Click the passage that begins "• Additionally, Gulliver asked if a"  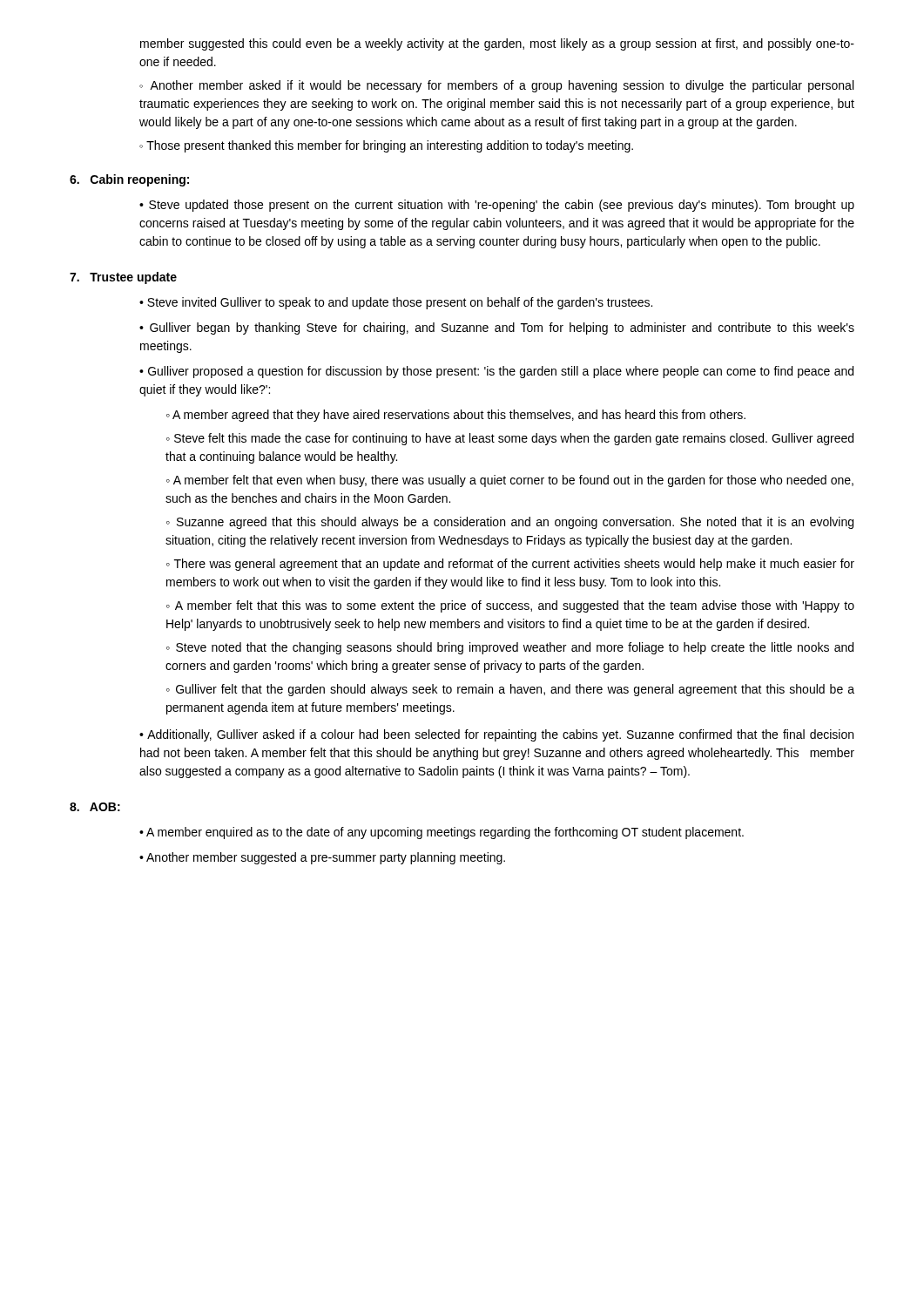click(x=497, y=753)
